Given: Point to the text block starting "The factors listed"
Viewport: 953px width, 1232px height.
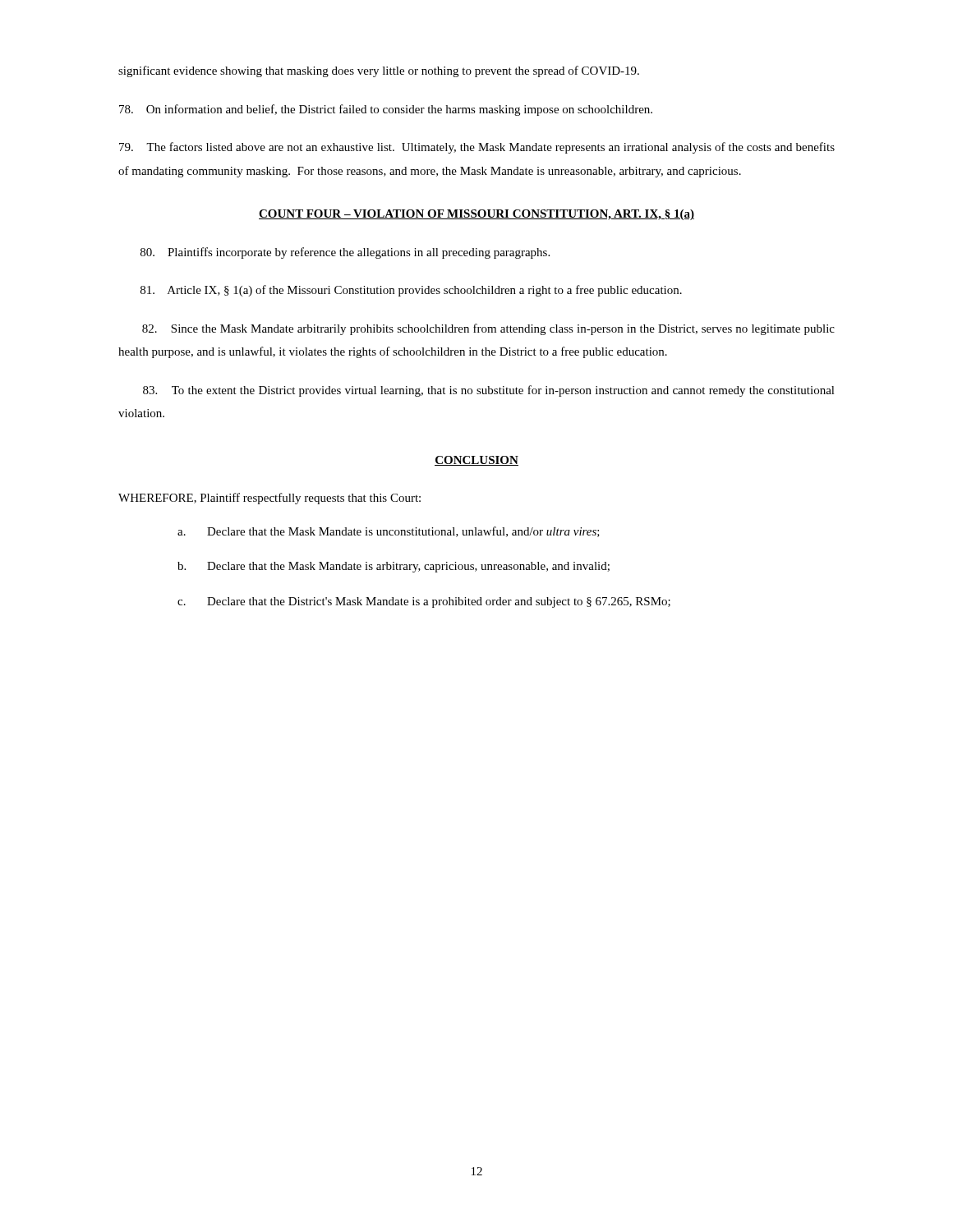Looking at the screenshot, I should point(476,159).
